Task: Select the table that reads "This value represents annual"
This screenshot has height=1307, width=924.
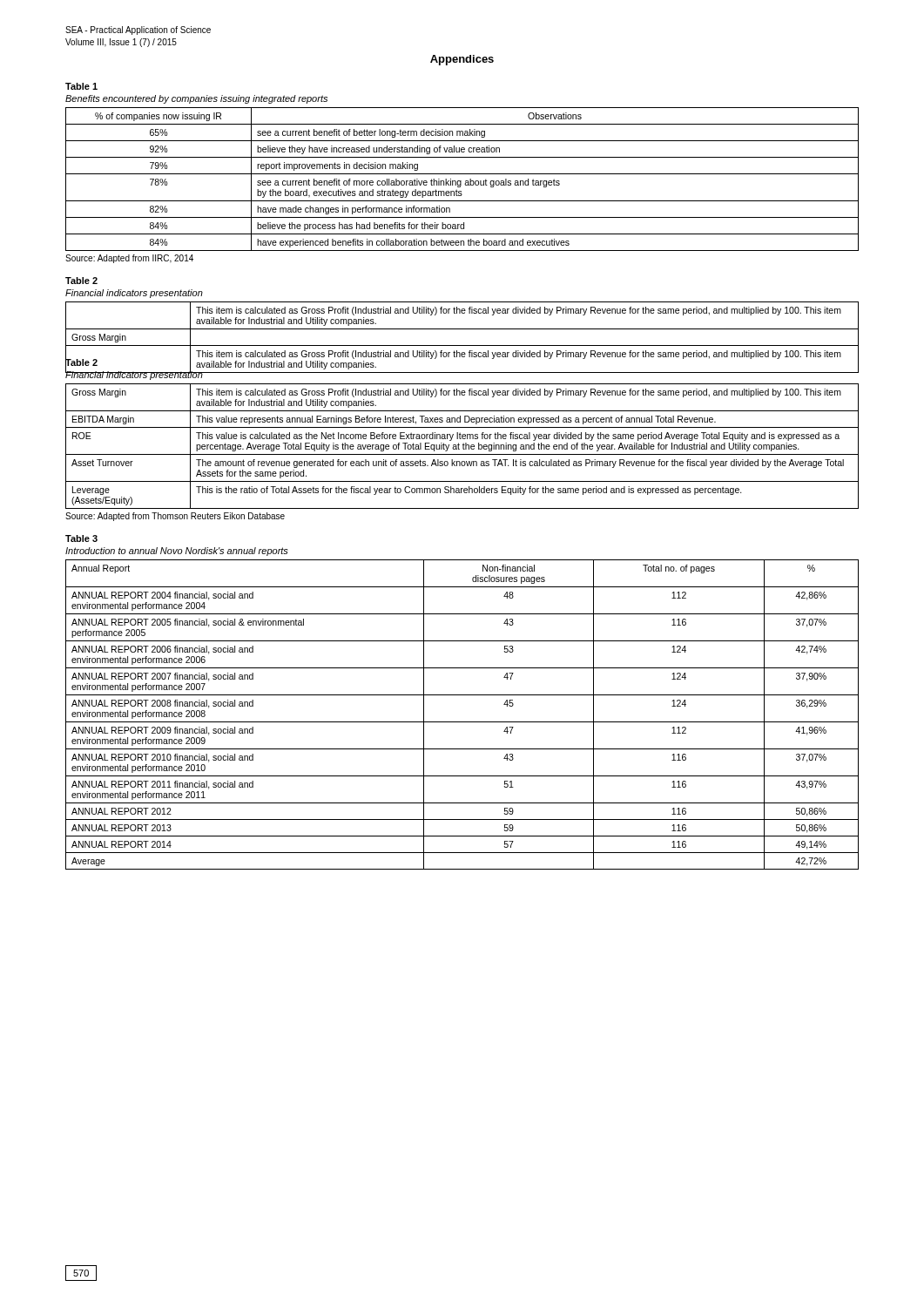Action: 462,446
